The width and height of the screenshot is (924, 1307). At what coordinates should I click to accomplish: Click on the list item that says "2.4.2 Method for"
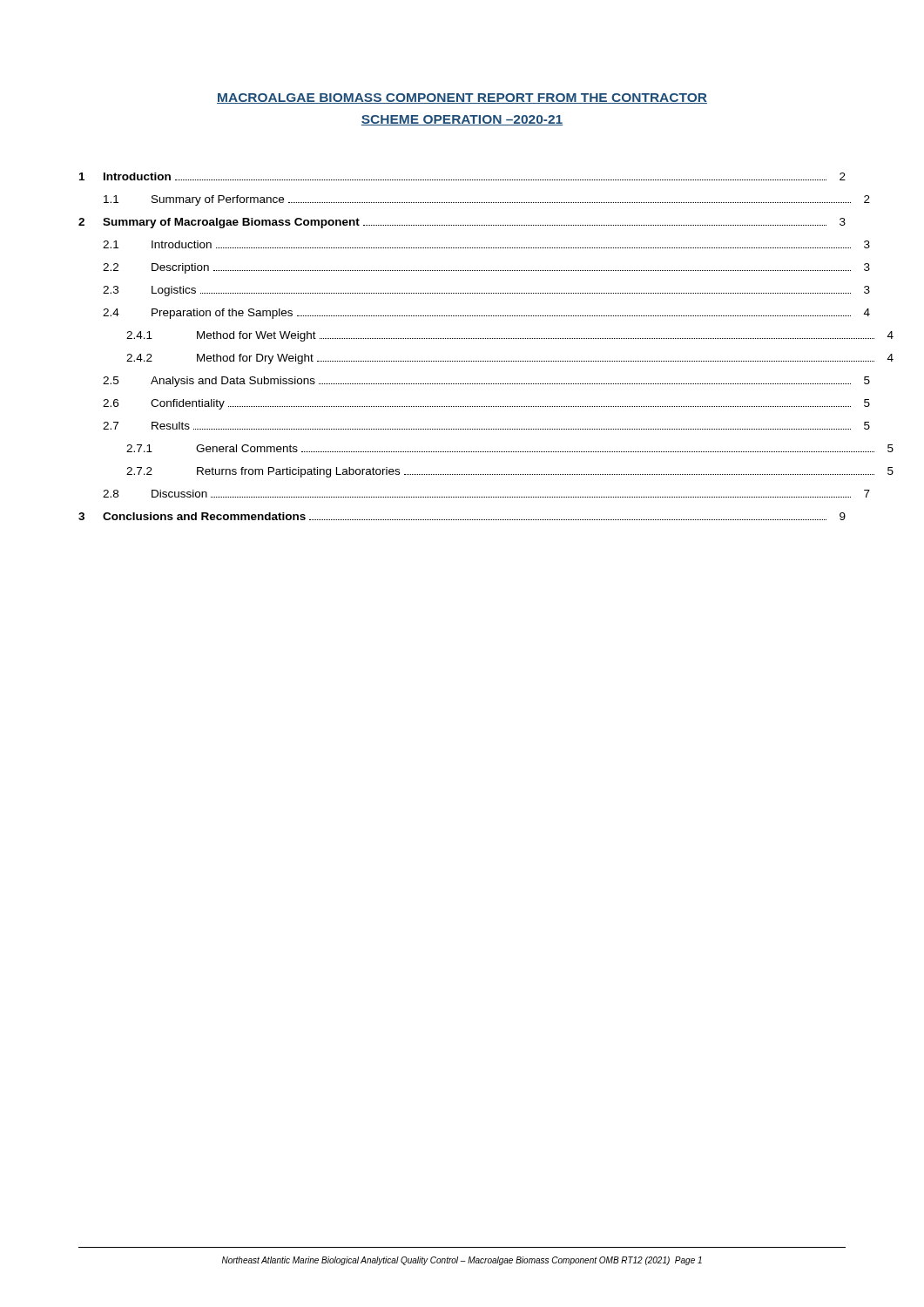coord(510,358)
